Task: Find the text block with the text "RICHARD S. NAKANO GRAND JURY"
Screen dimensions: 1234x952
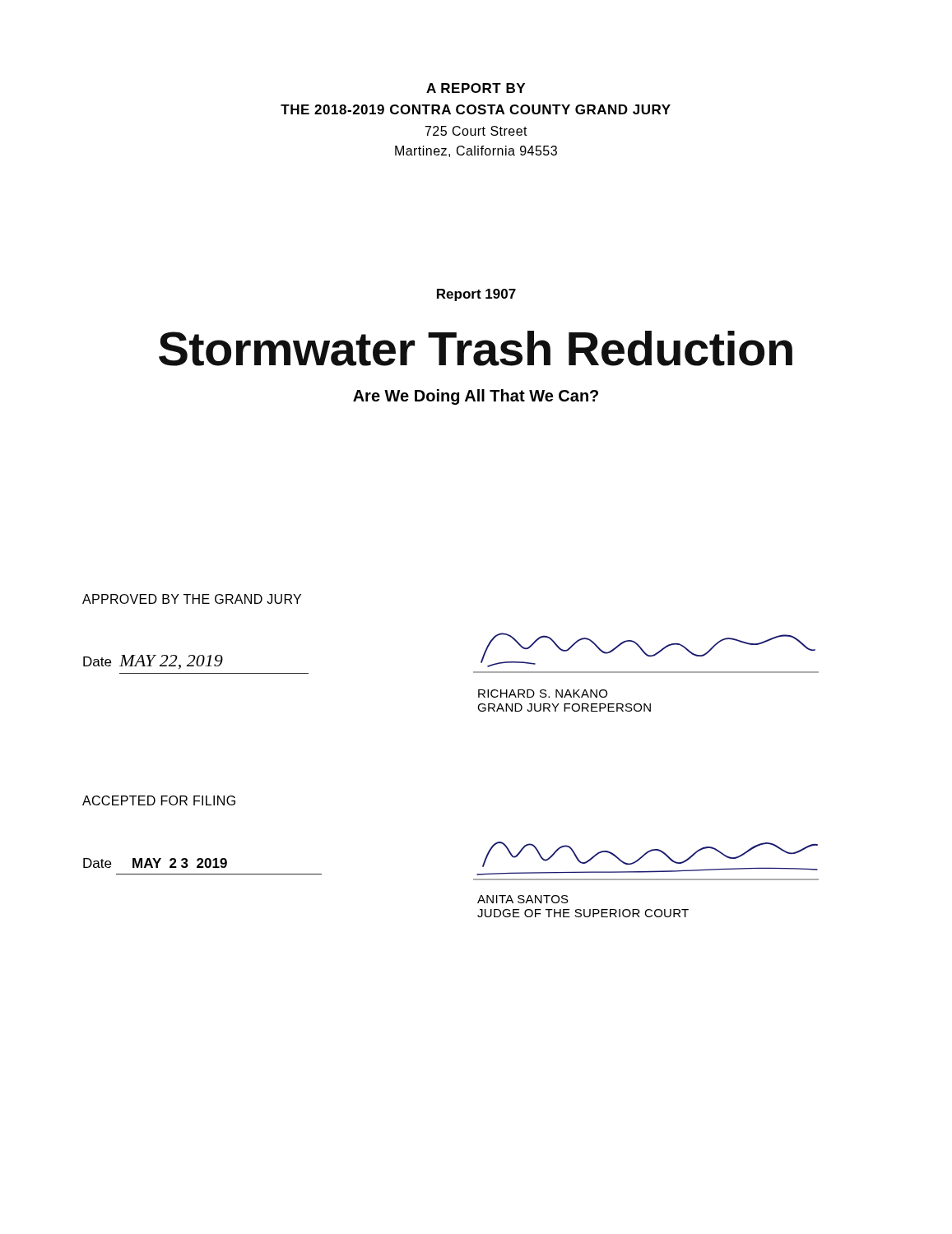Action: coord(675,674)
